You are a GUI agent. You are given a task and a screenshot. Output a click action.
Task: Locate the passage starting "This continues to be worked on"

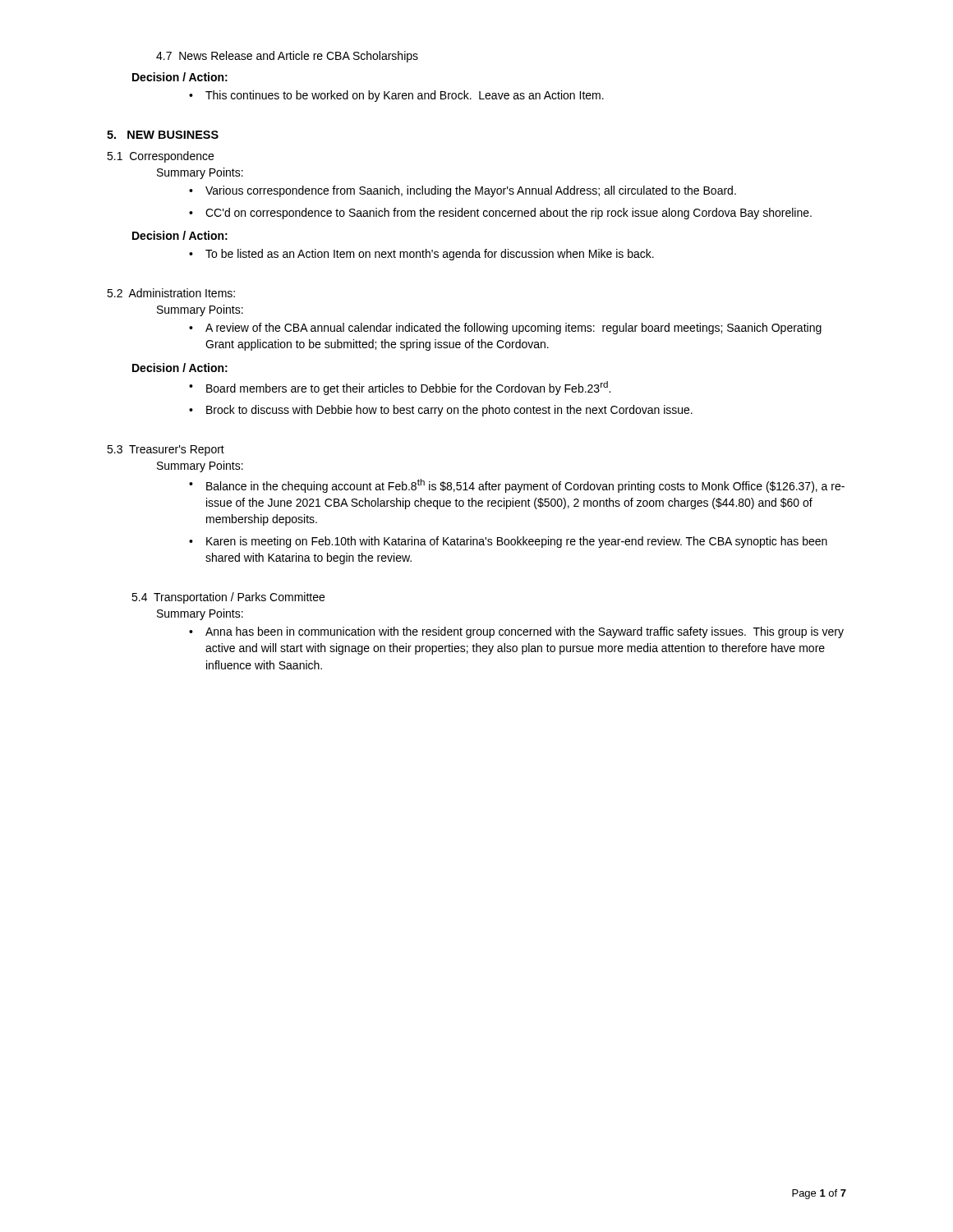click(x=513, y=95)
